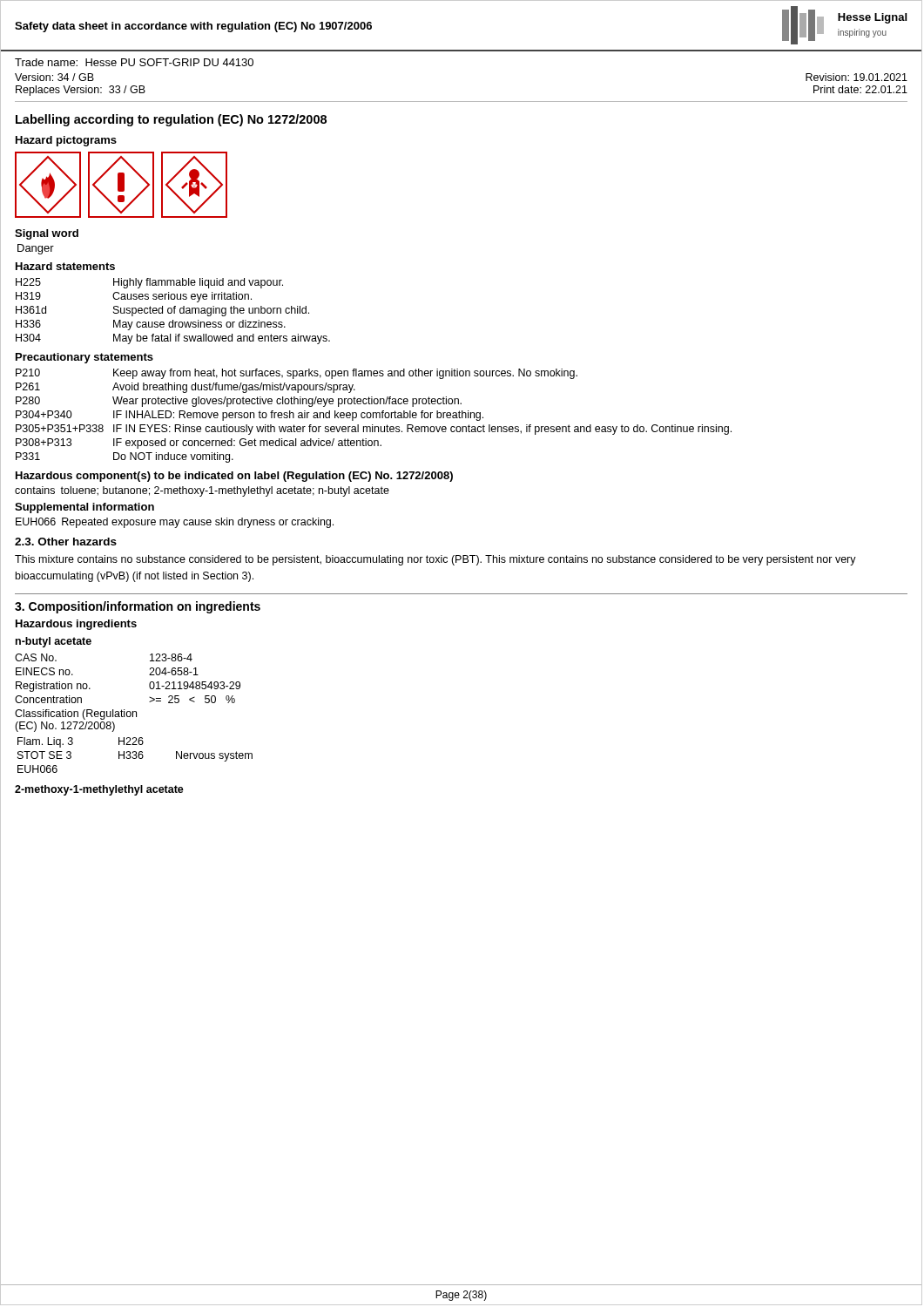The height and width of the screenshot is (1307, 924).
Task: Point to the block beginning "EUH066 Repeated exposure"
Action: (x=175, y=522)
